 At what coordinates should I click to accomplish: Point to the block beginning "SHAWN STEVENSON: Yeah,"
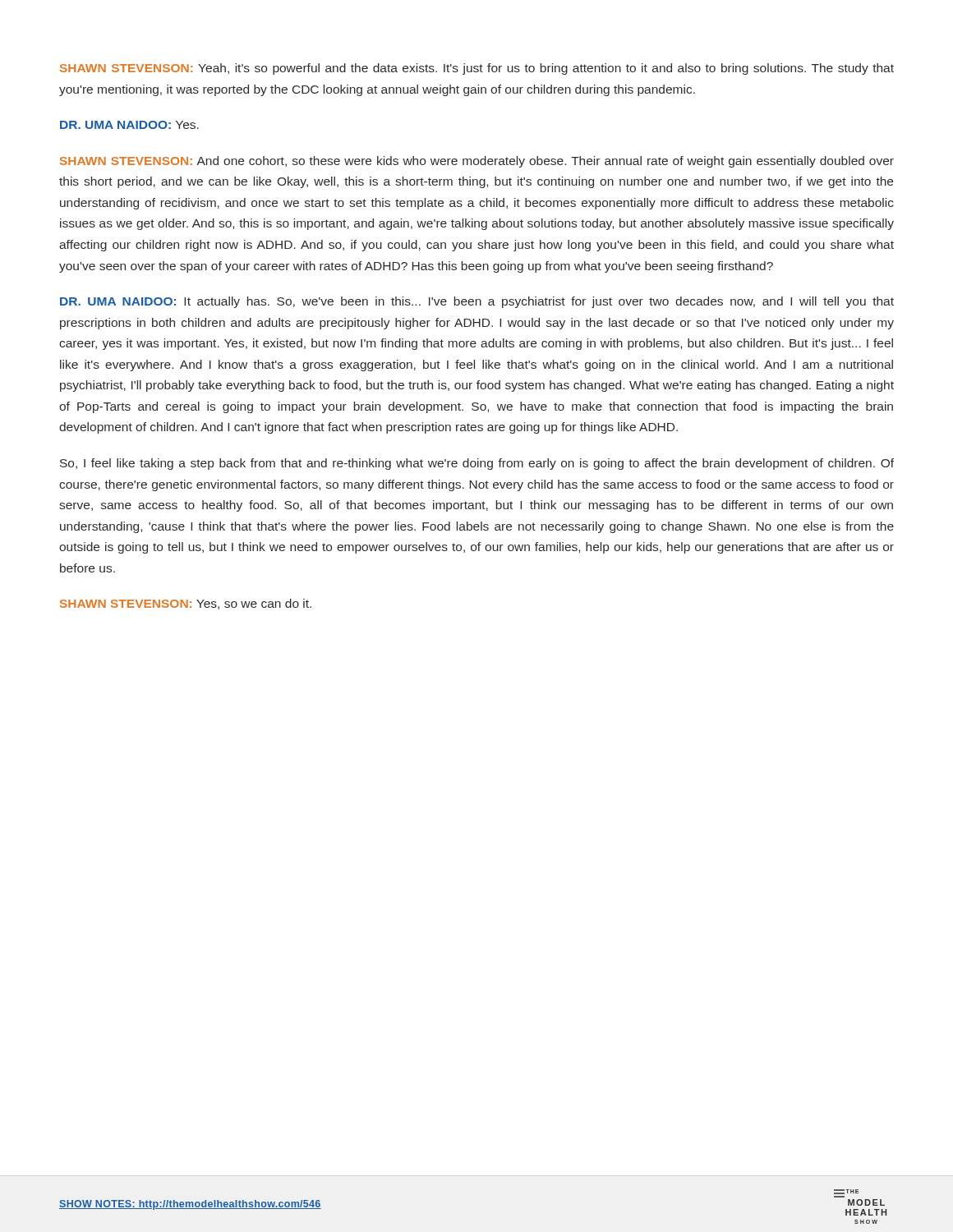(476, 78)
